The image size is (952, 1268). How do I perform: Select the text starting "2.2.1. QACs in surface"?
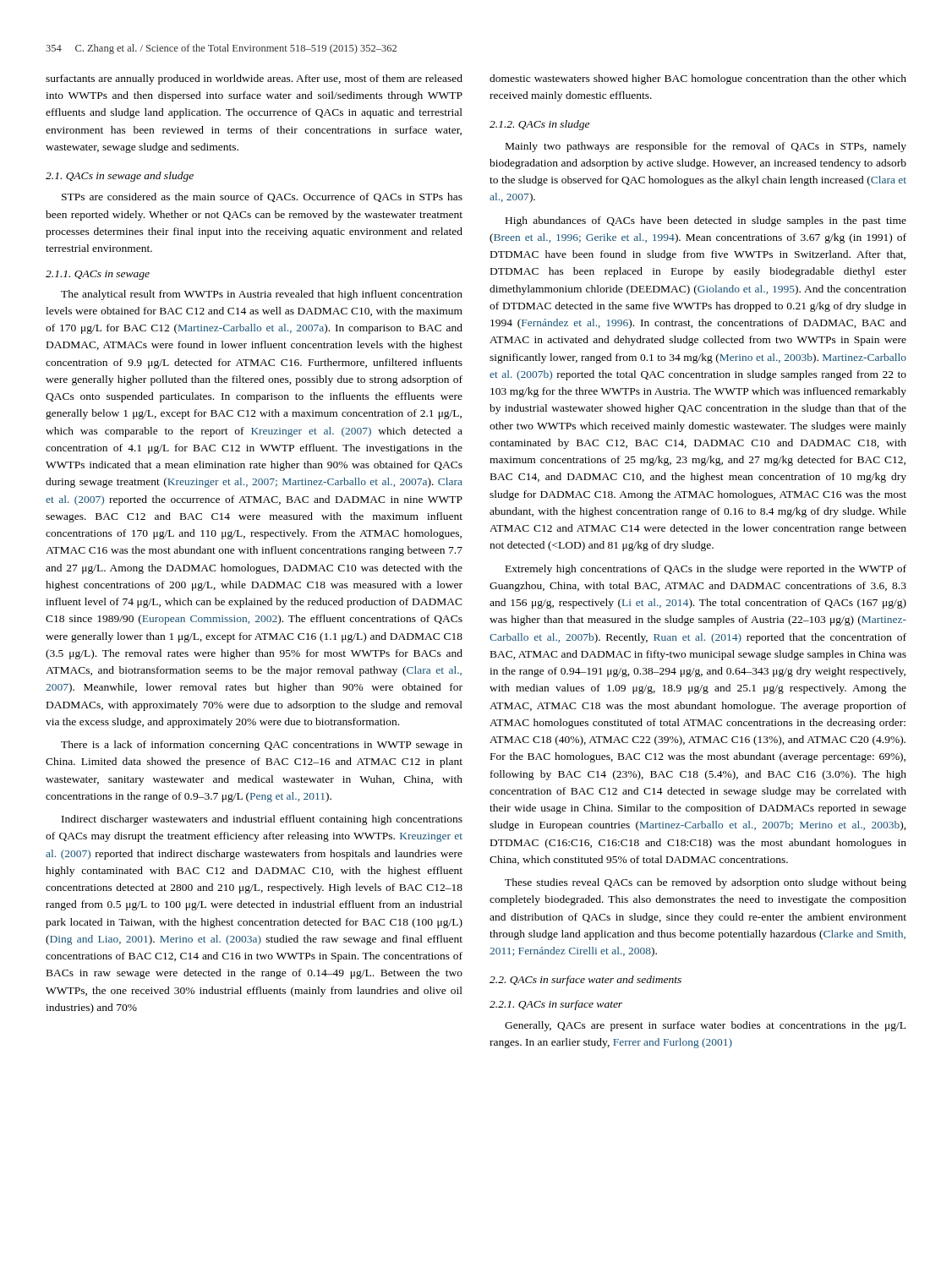coord(556,1003)
